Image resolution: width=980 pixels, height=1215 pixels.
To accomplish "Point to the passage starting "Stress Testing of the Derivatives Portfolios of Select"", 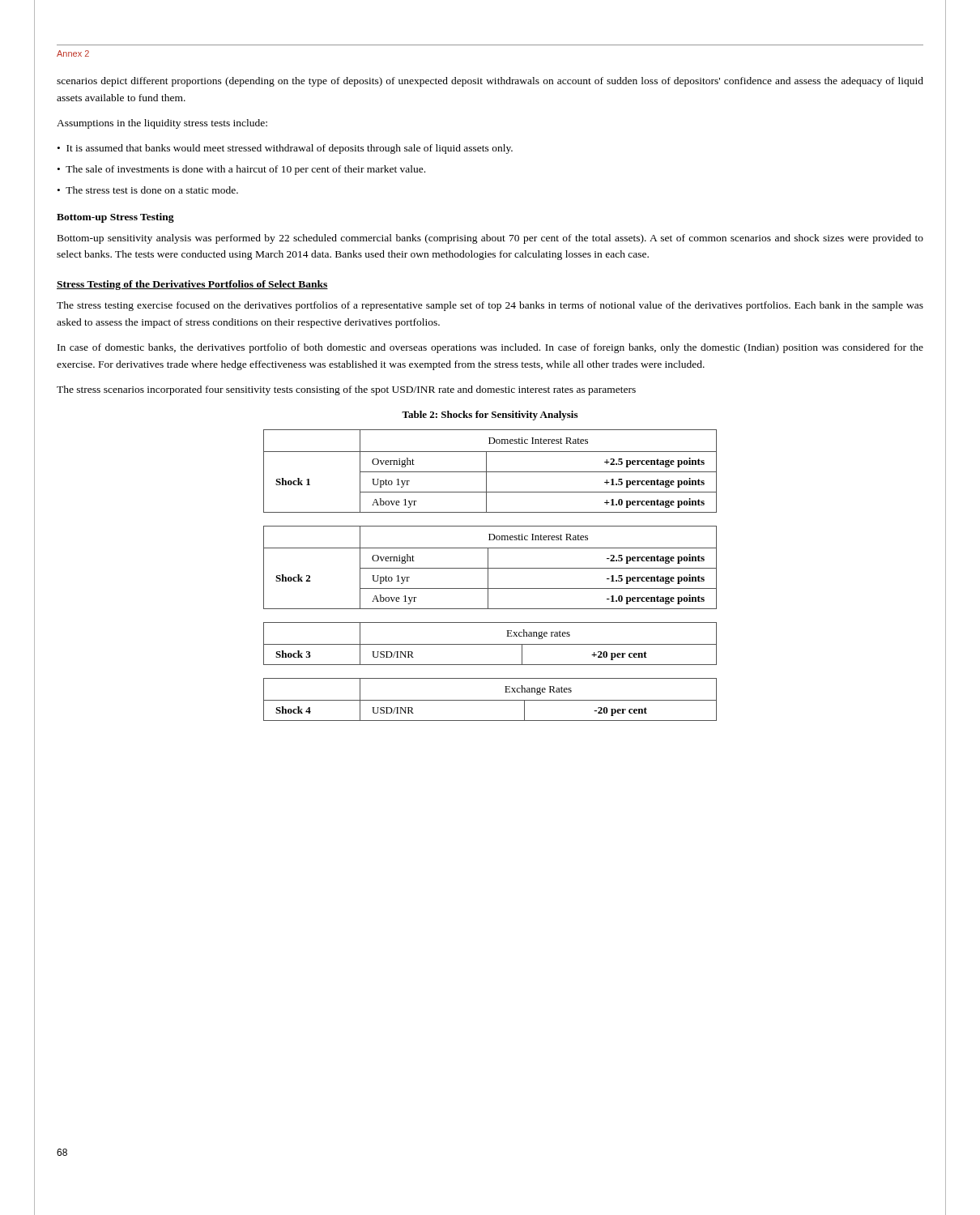I will (192, 284).
